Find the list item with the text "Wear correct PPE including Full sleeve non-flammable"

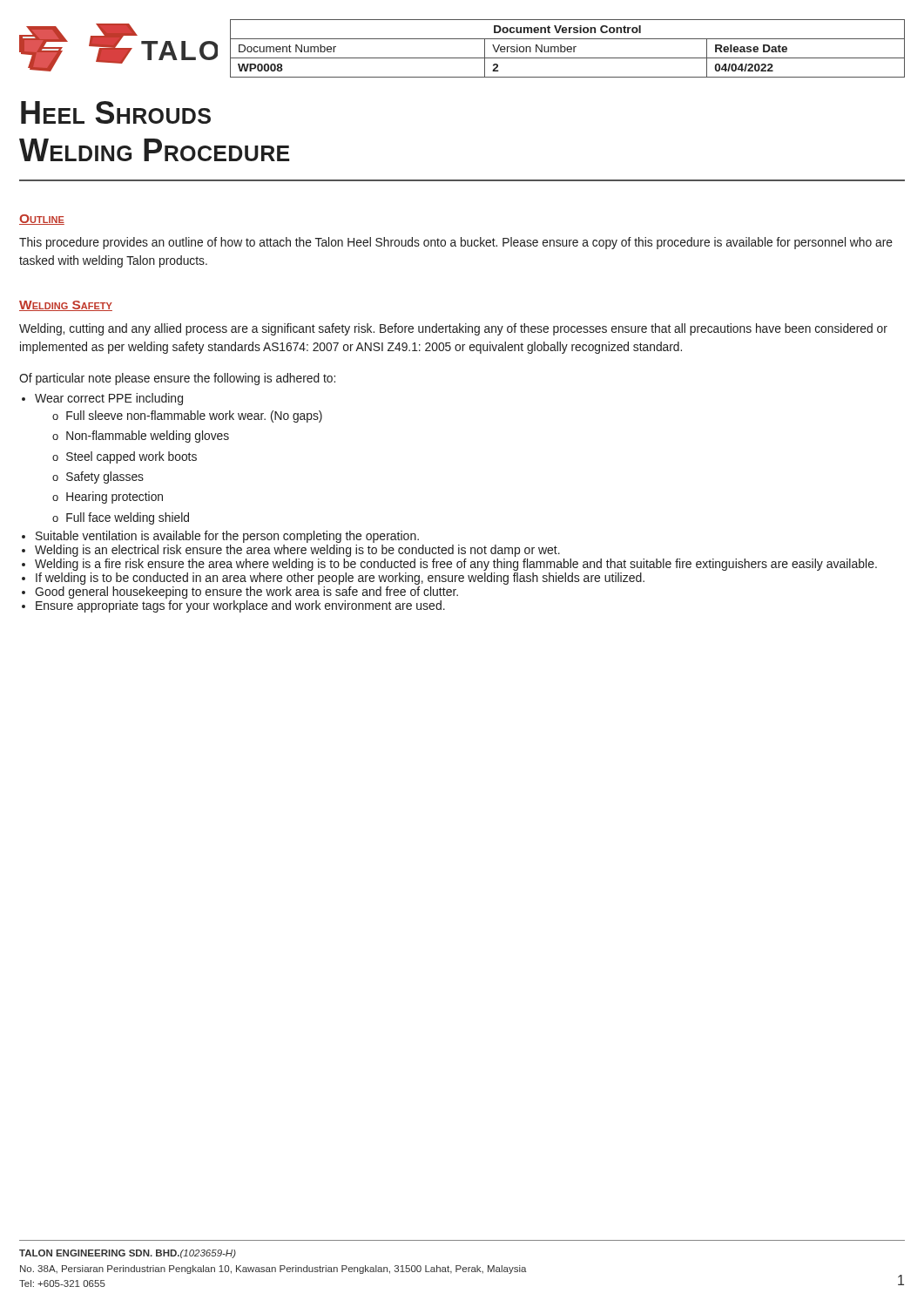pos(109,399)
